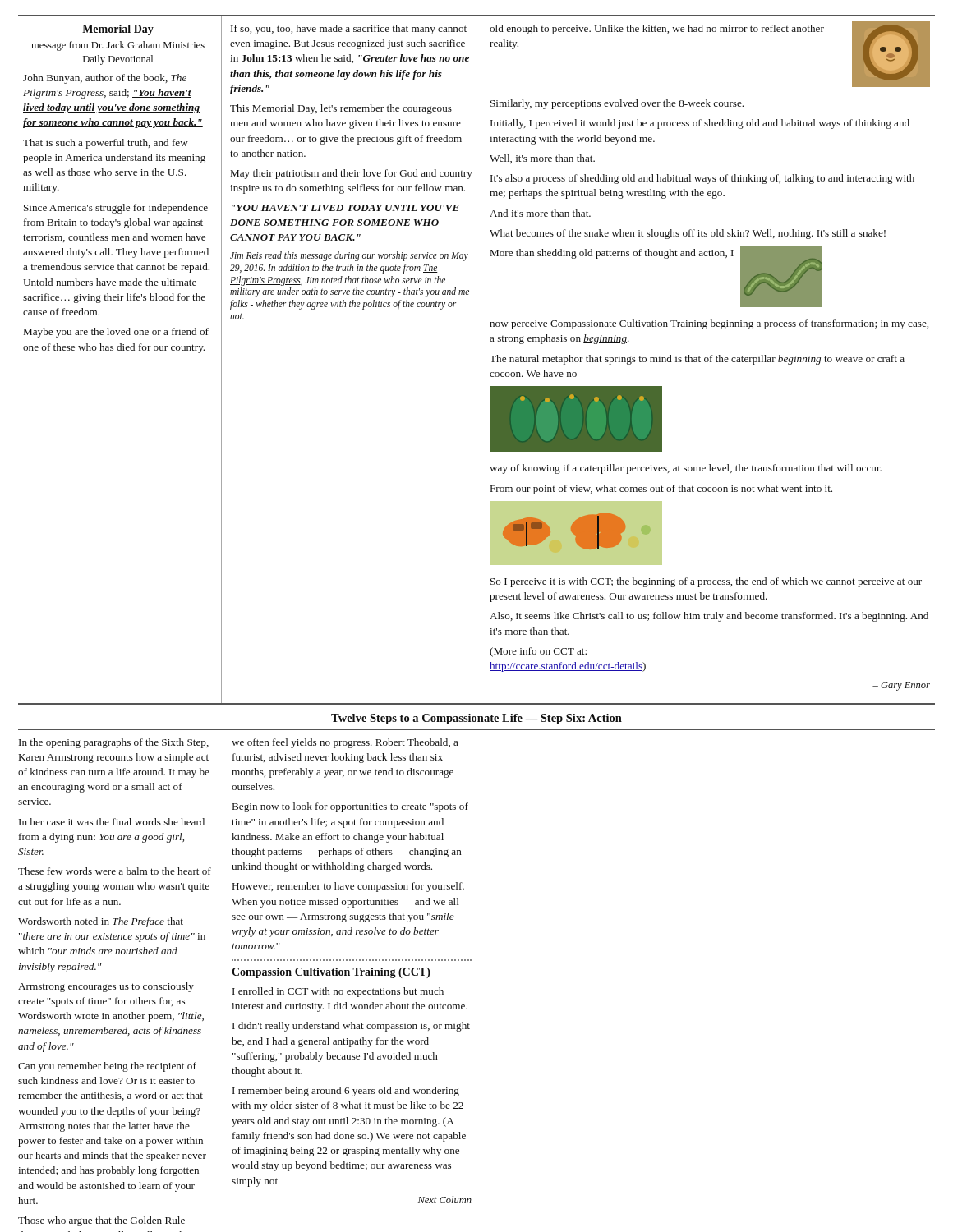Click on the section header containing "Twelve Steps to"
The height and width of the screenshot is (1232, 953).
click(x=476, y=717)
